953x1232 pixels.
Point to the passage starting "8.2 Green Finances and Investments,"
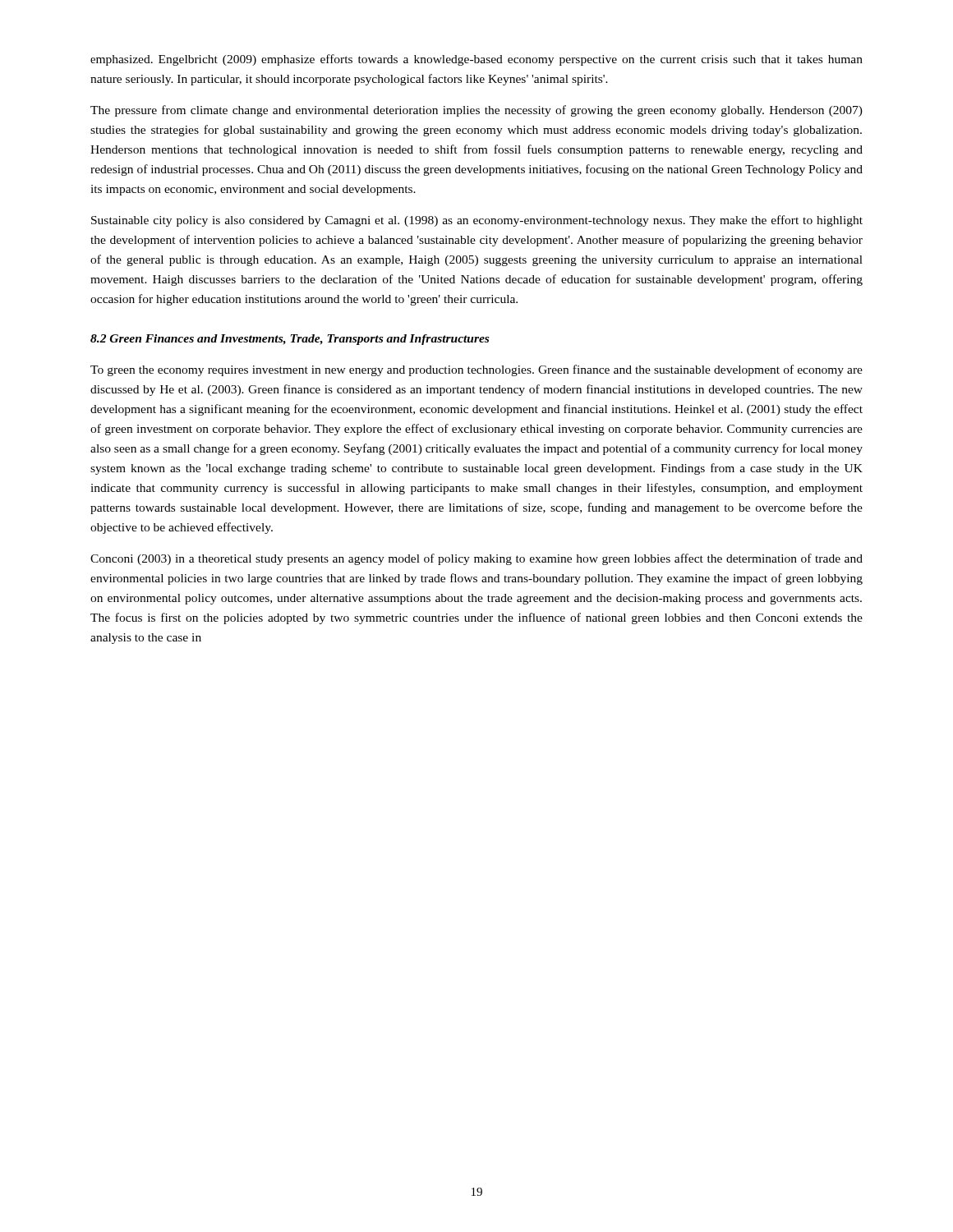(x=476, y=339)
